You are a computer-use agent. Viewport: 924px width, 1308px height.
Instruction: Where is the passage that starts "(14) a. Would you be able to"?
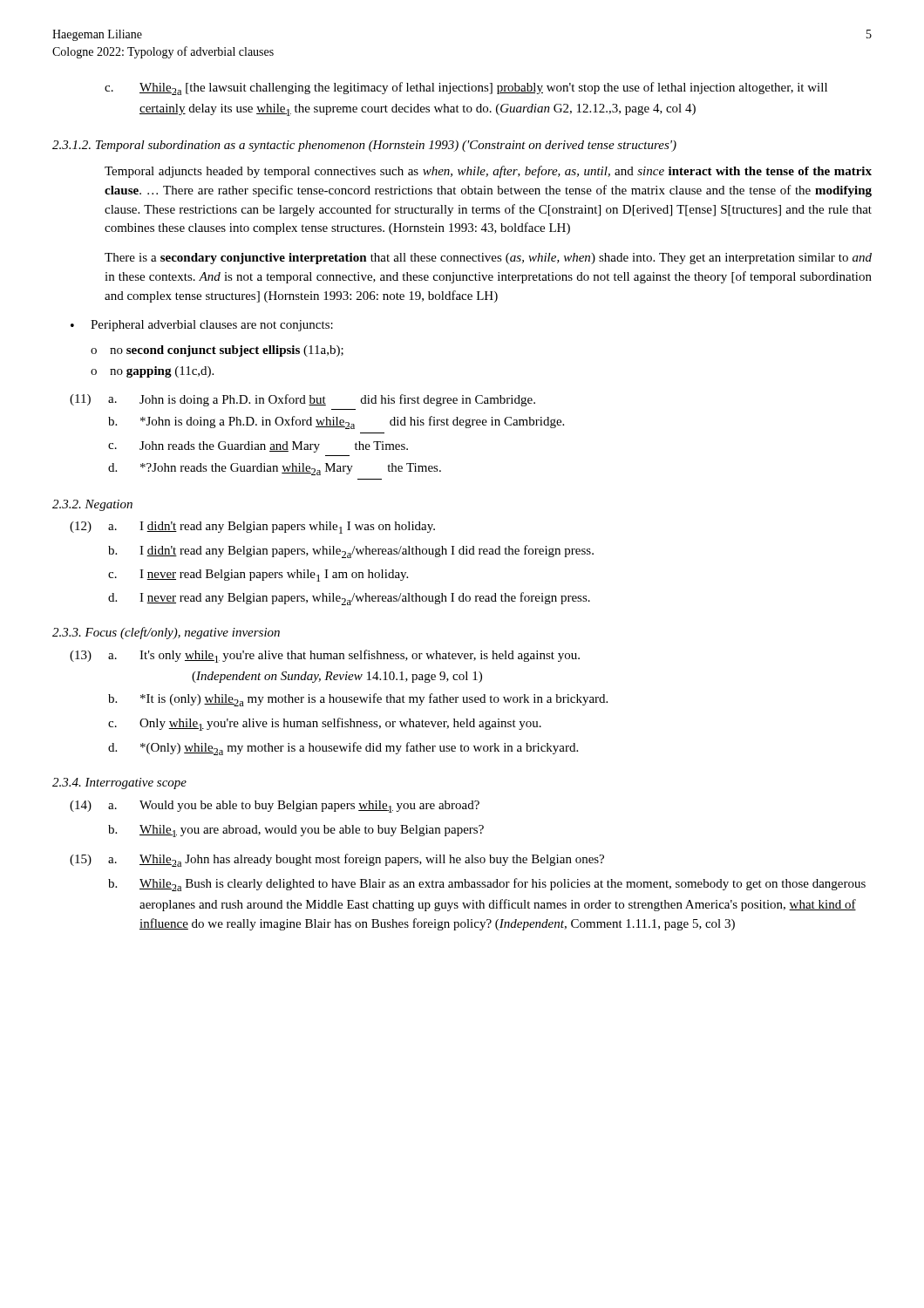pyautogui.click(x=471, y=819)
